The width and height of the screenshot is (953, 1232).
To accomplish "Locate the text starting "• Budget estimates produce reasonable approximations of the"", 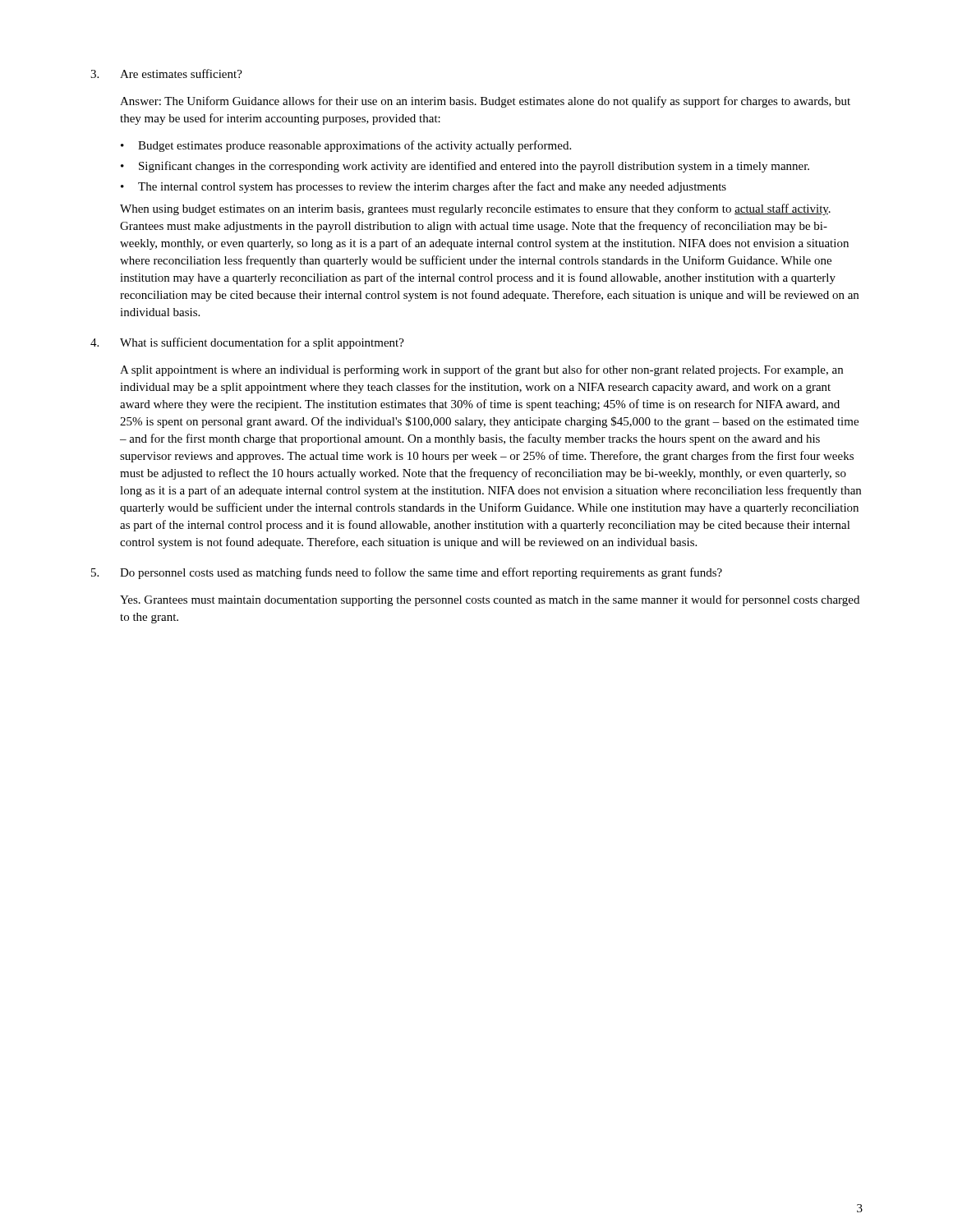I will (x=491, y=146).
